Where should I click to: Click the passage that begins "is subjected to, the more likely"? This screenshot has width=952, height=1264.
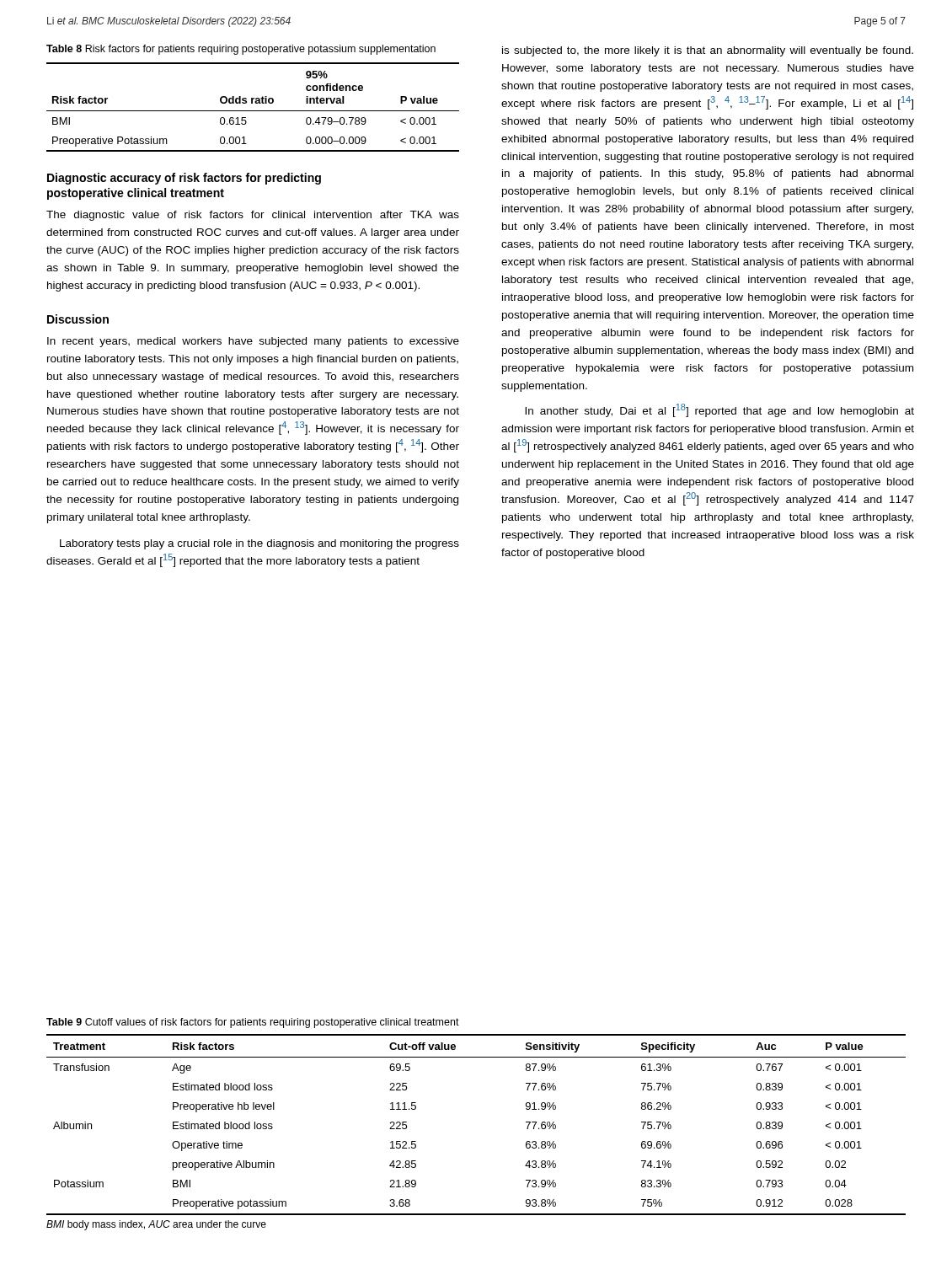(708, 218)
